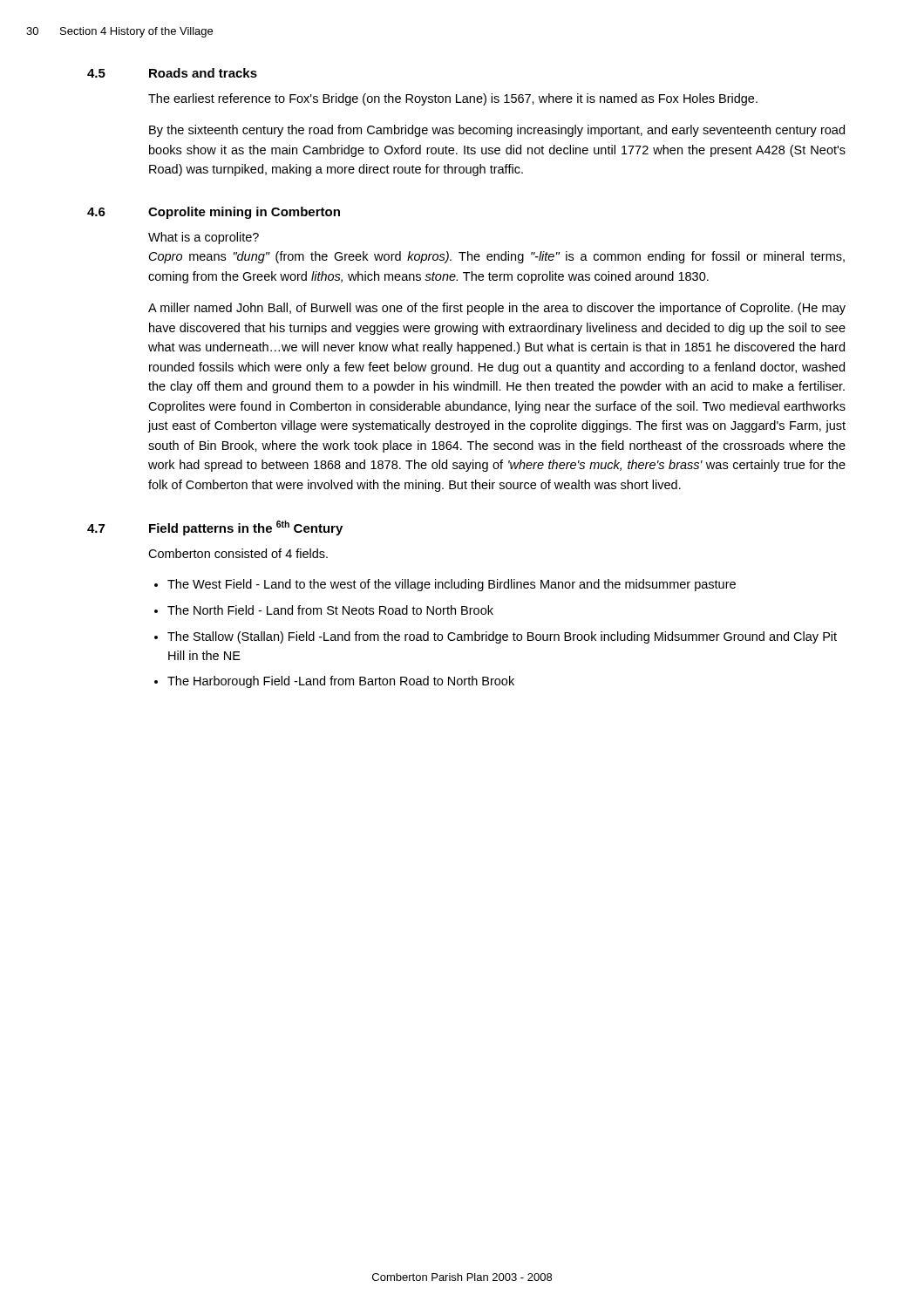Find the text block starting "The Harborough Field"
This screenshot has width=924, height=1308.
point(341,681)
